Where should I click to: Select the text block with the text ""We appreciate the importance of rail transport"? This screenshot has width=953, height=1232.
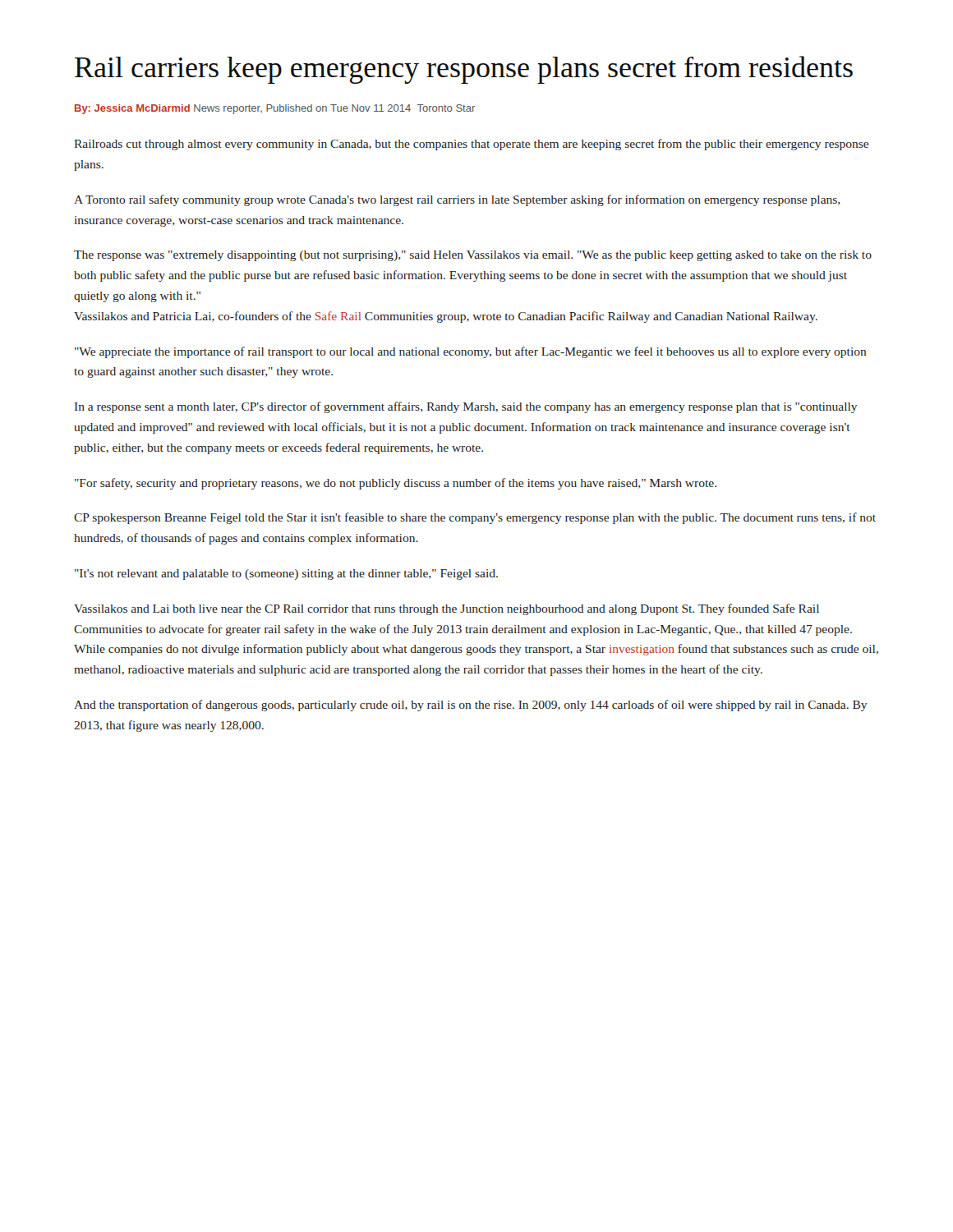476,362
